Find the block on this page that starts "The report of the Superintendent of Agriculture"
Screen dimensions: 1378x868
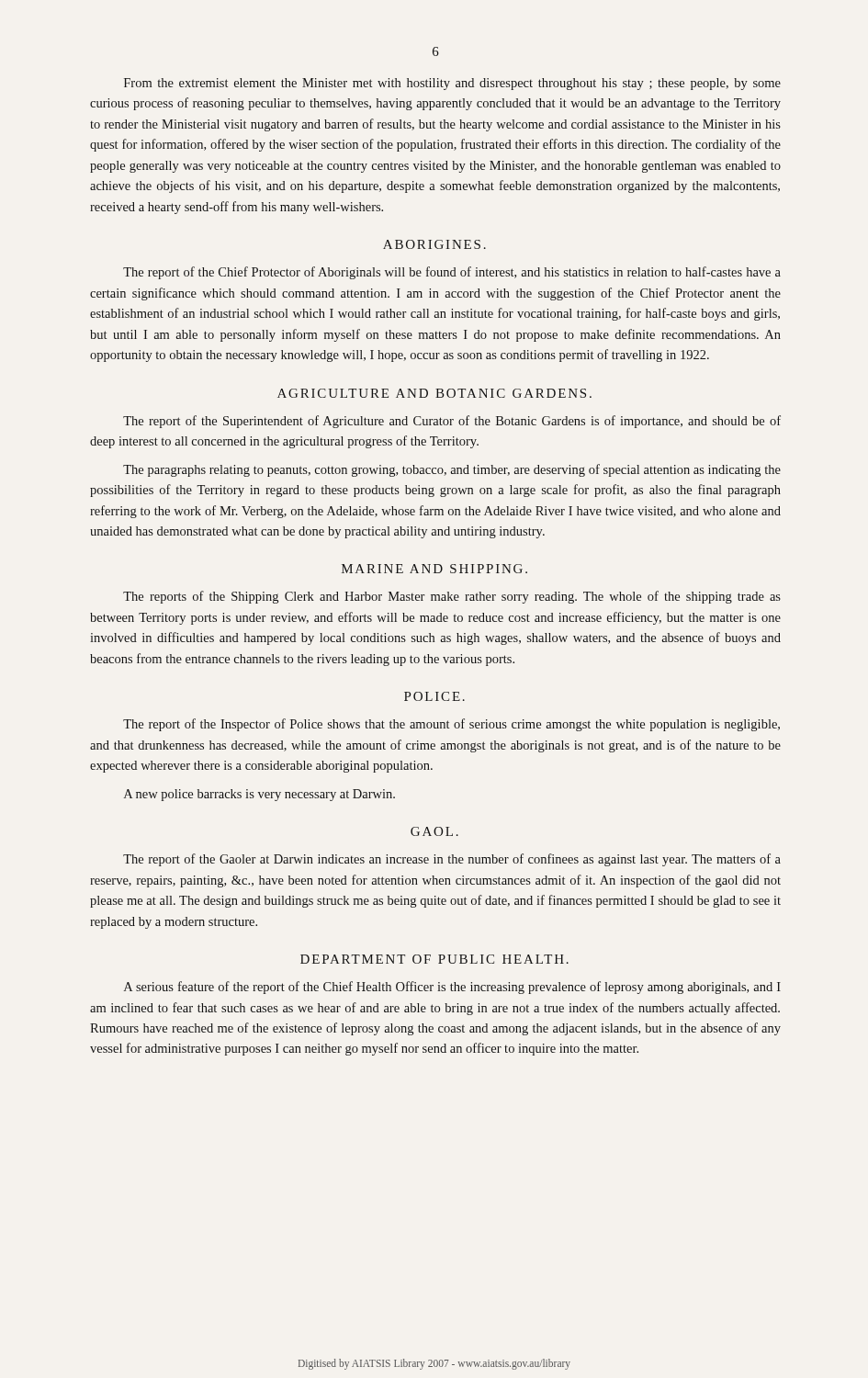(435, 476)
